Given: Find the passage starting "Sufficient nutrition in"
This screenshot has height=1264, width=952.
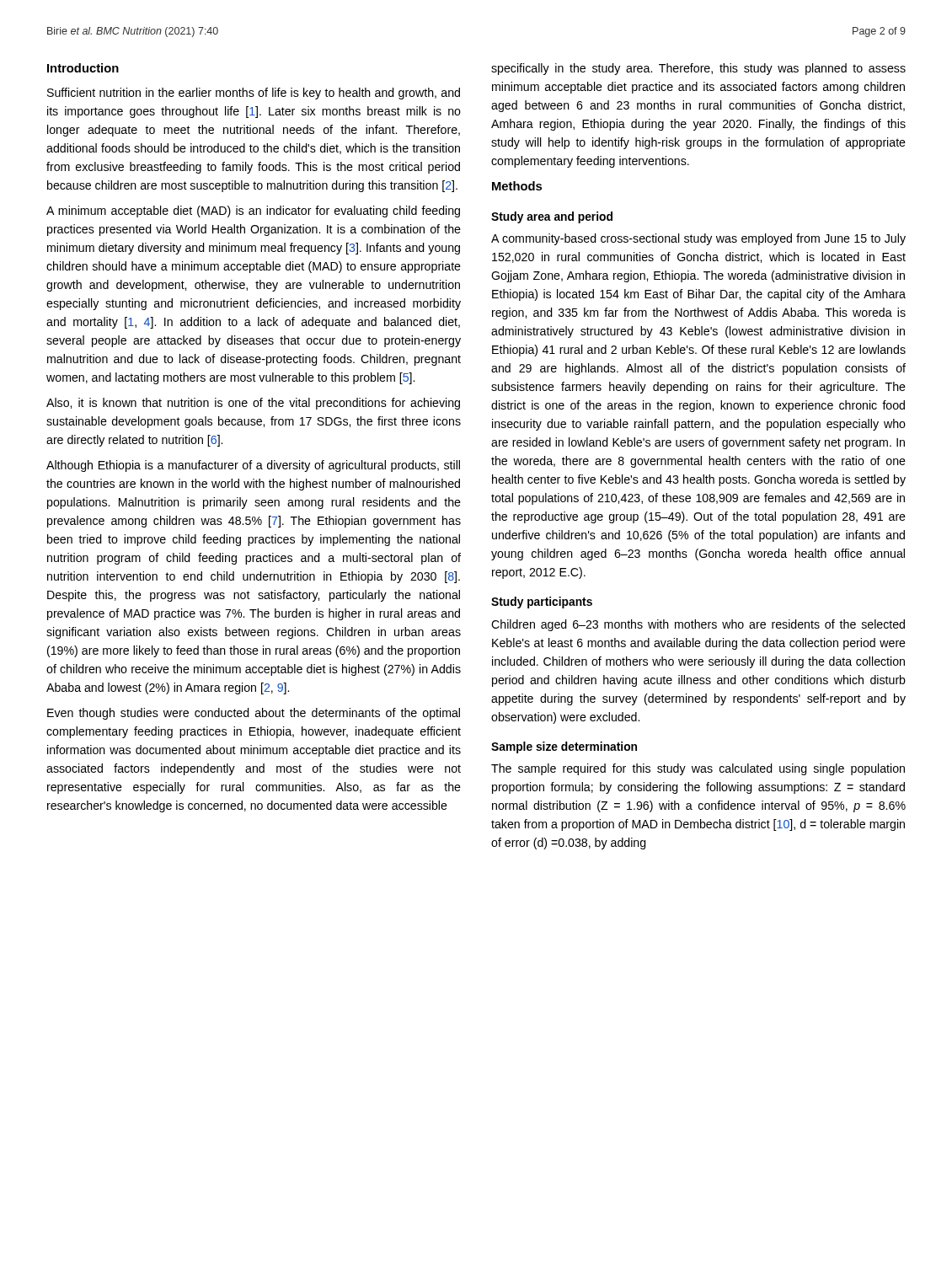Looking at the screenshot, I should point(254,139).
